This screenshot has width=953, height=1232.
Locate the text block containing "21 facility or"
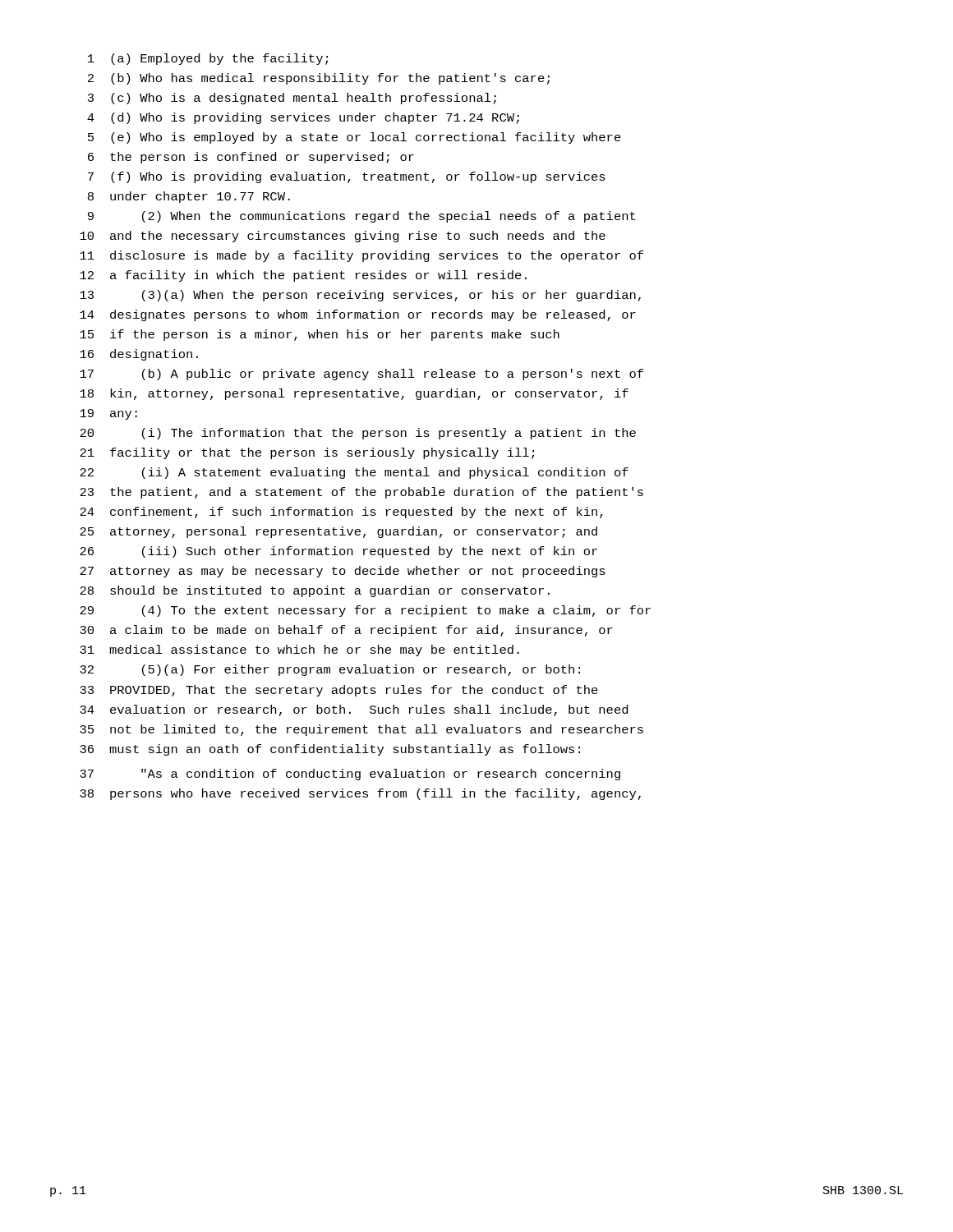click(468, 454)
